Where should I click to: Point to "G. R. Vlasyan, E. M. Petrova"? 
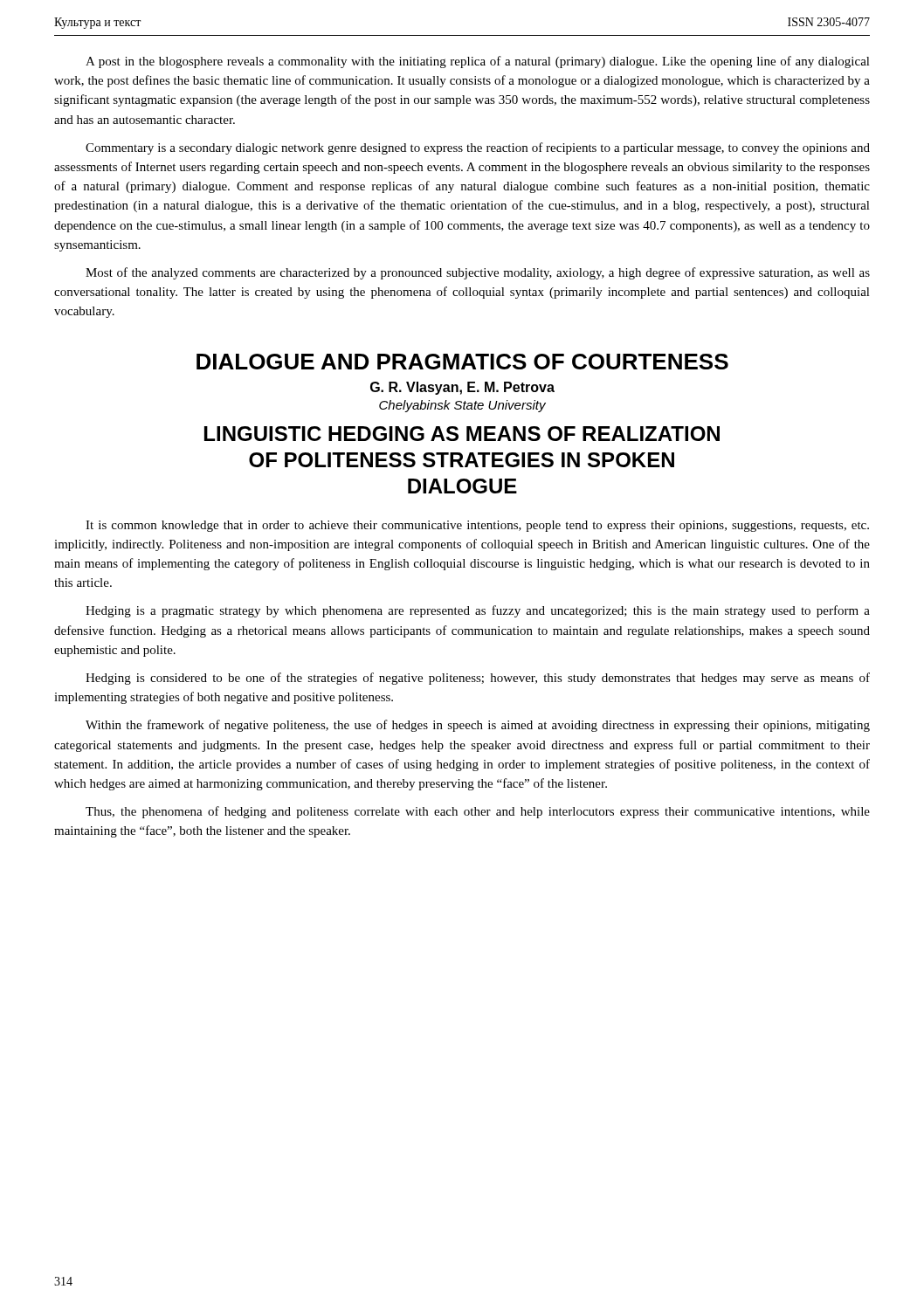[x=462, y=387]
